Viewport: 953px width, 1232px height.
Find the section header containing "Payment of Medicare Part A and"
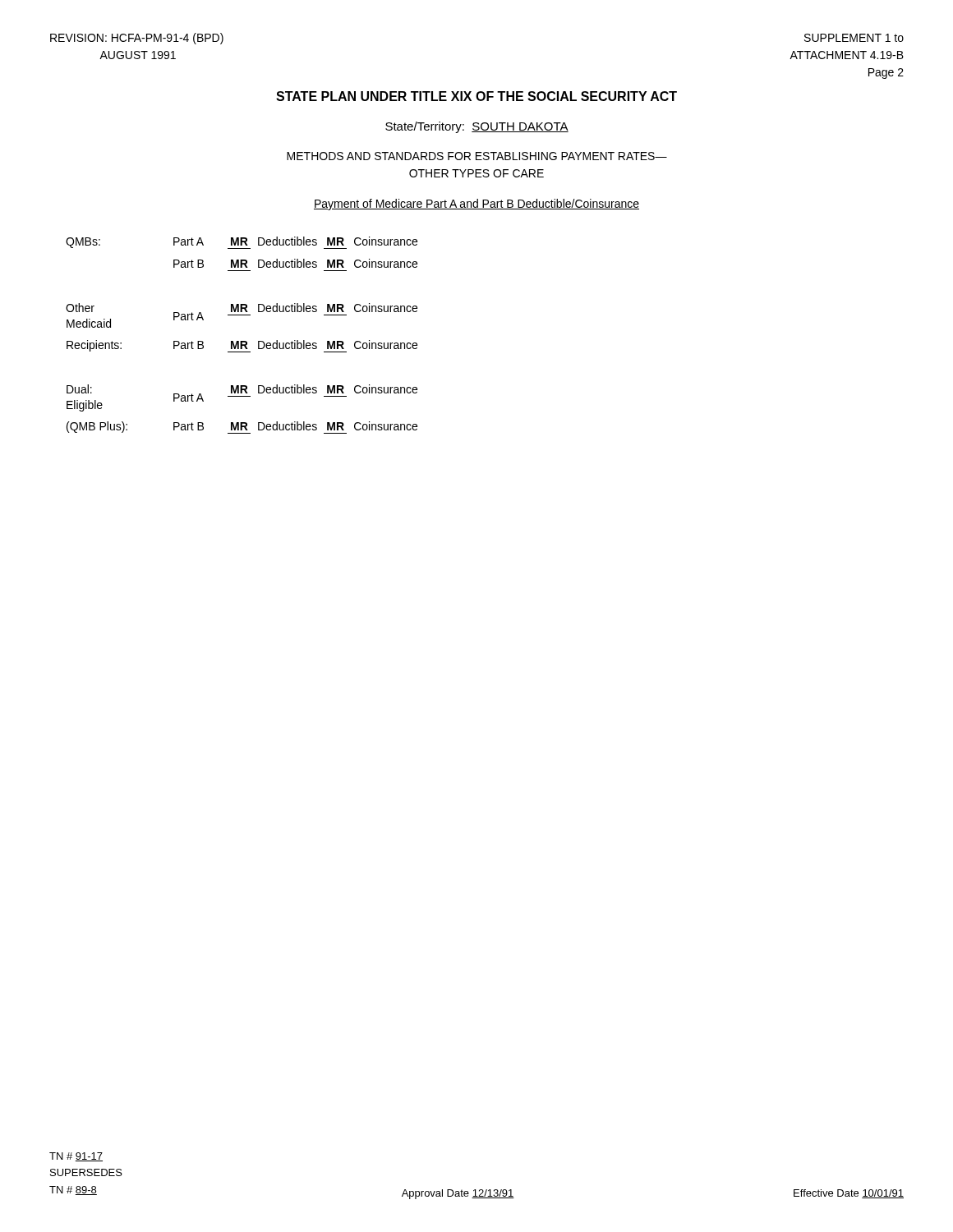476,204
